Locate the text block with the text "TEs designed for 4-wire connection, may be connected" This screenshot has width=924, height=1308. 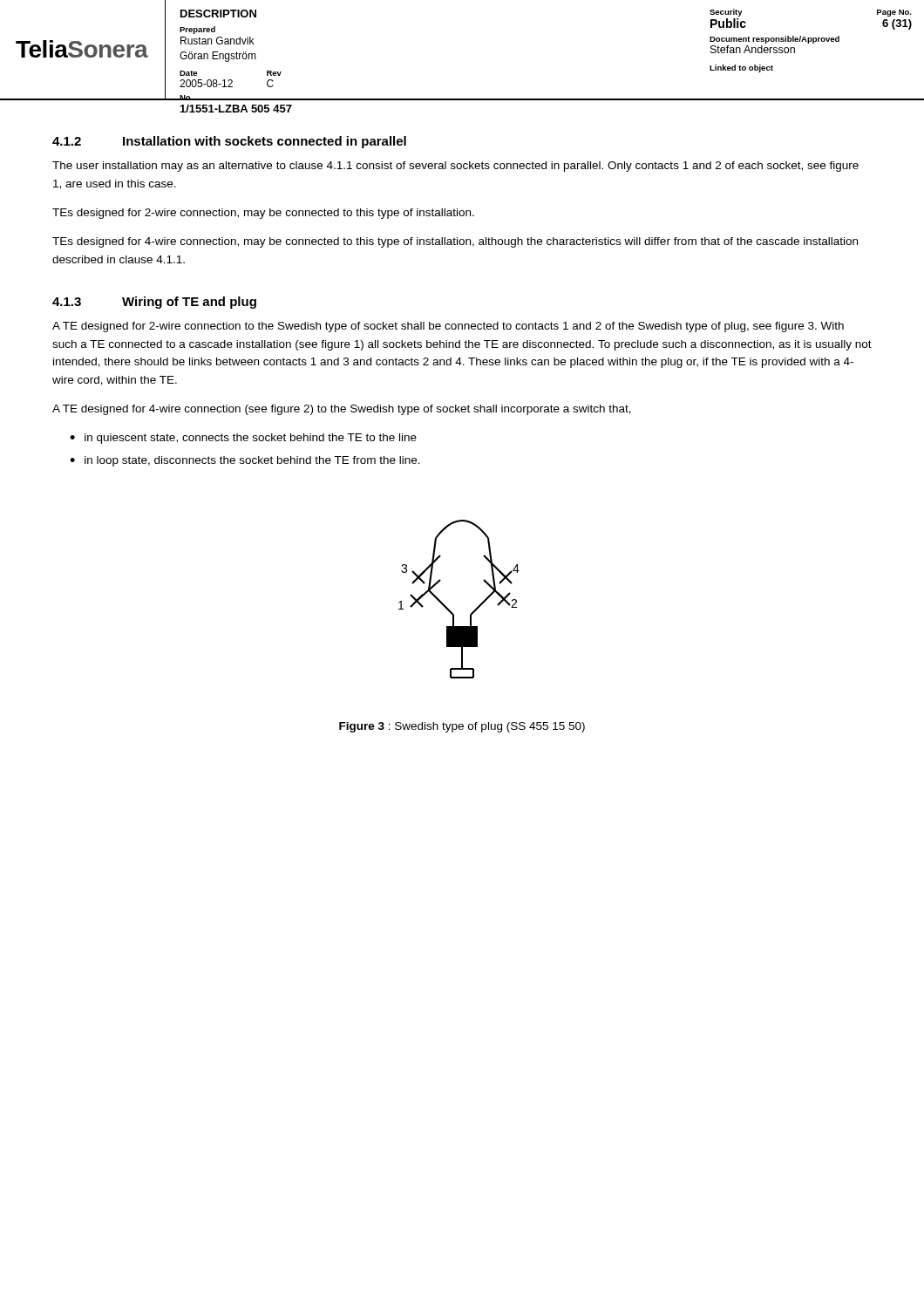[x=455, y=250]
